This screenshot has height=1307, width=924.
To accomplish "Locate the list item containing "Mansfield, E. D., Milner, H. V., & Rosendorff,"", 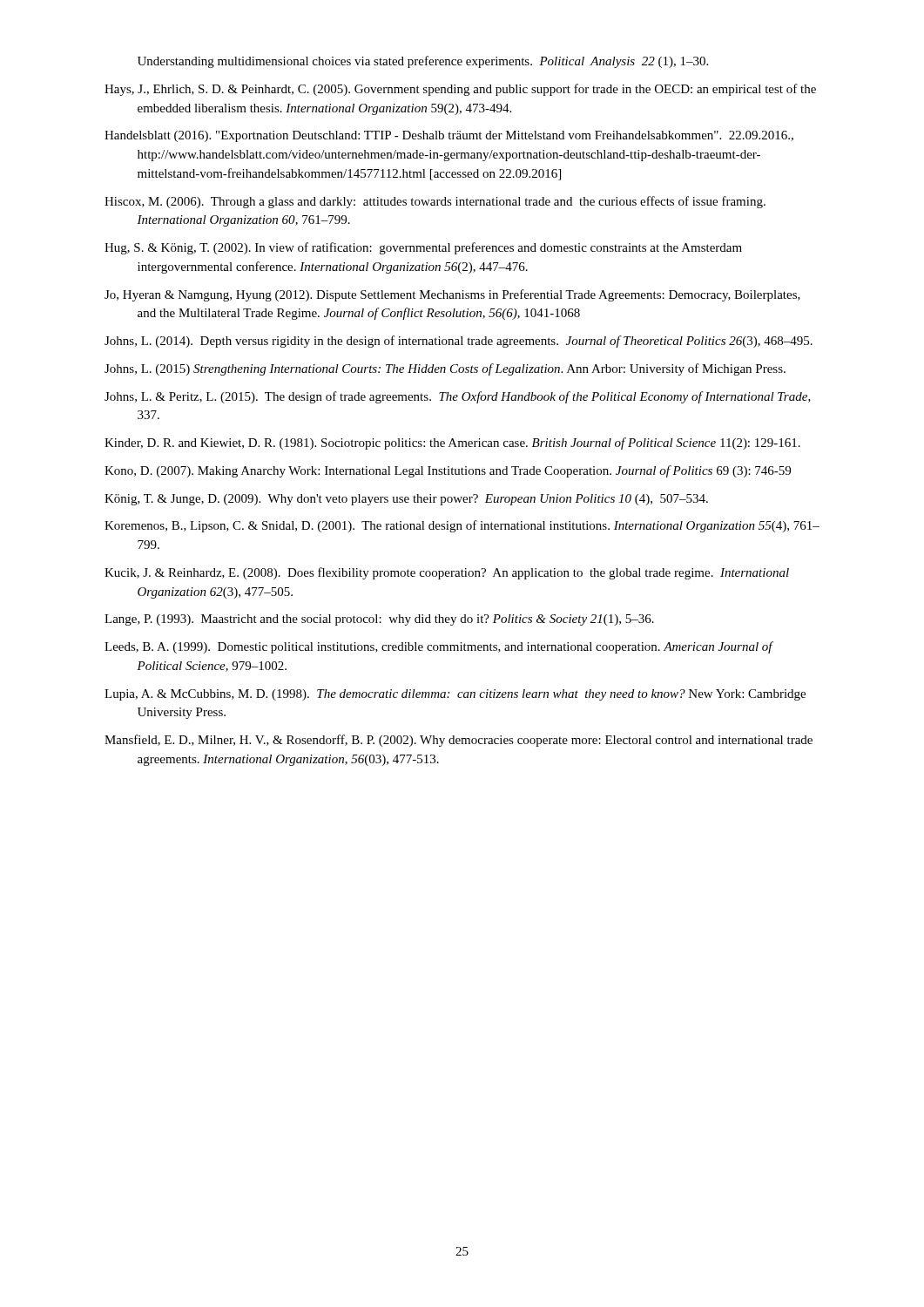I will (459, 749).
